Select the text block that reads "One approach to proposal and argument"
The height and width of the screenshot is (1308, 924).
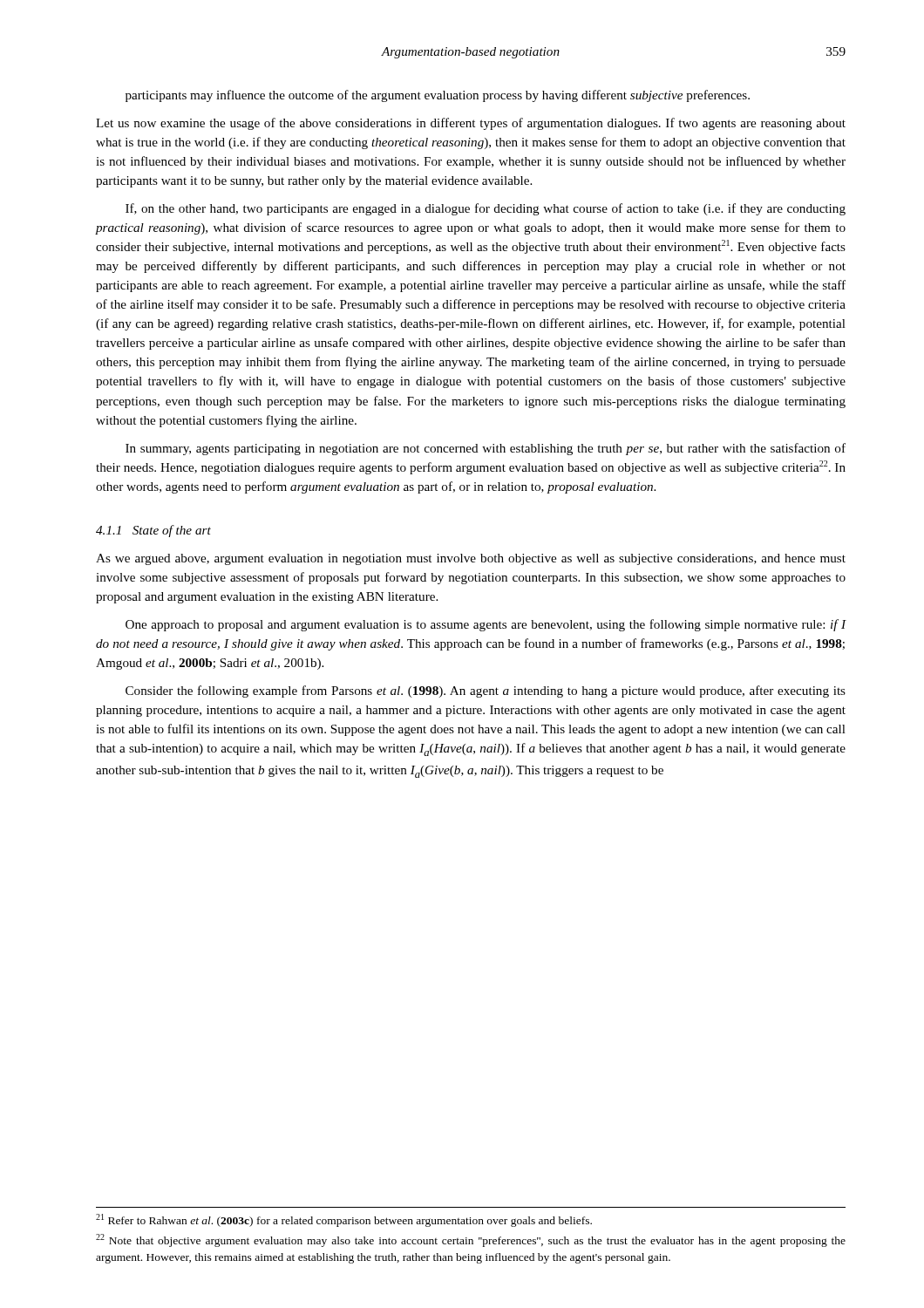click(471, 643)
